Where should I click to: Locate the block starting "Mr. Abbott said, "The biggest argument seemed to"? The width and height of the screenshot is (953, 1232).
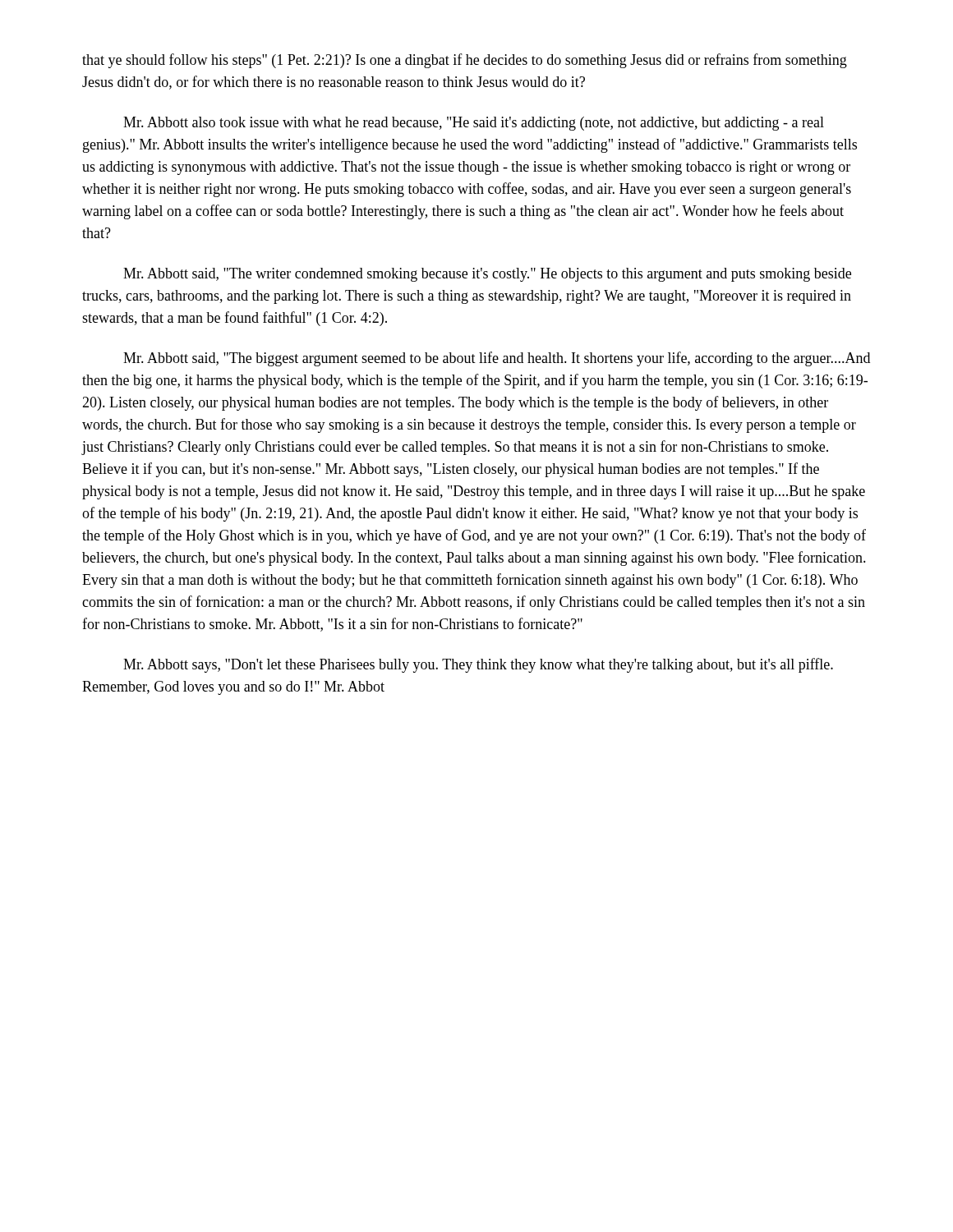click(476, 491)
